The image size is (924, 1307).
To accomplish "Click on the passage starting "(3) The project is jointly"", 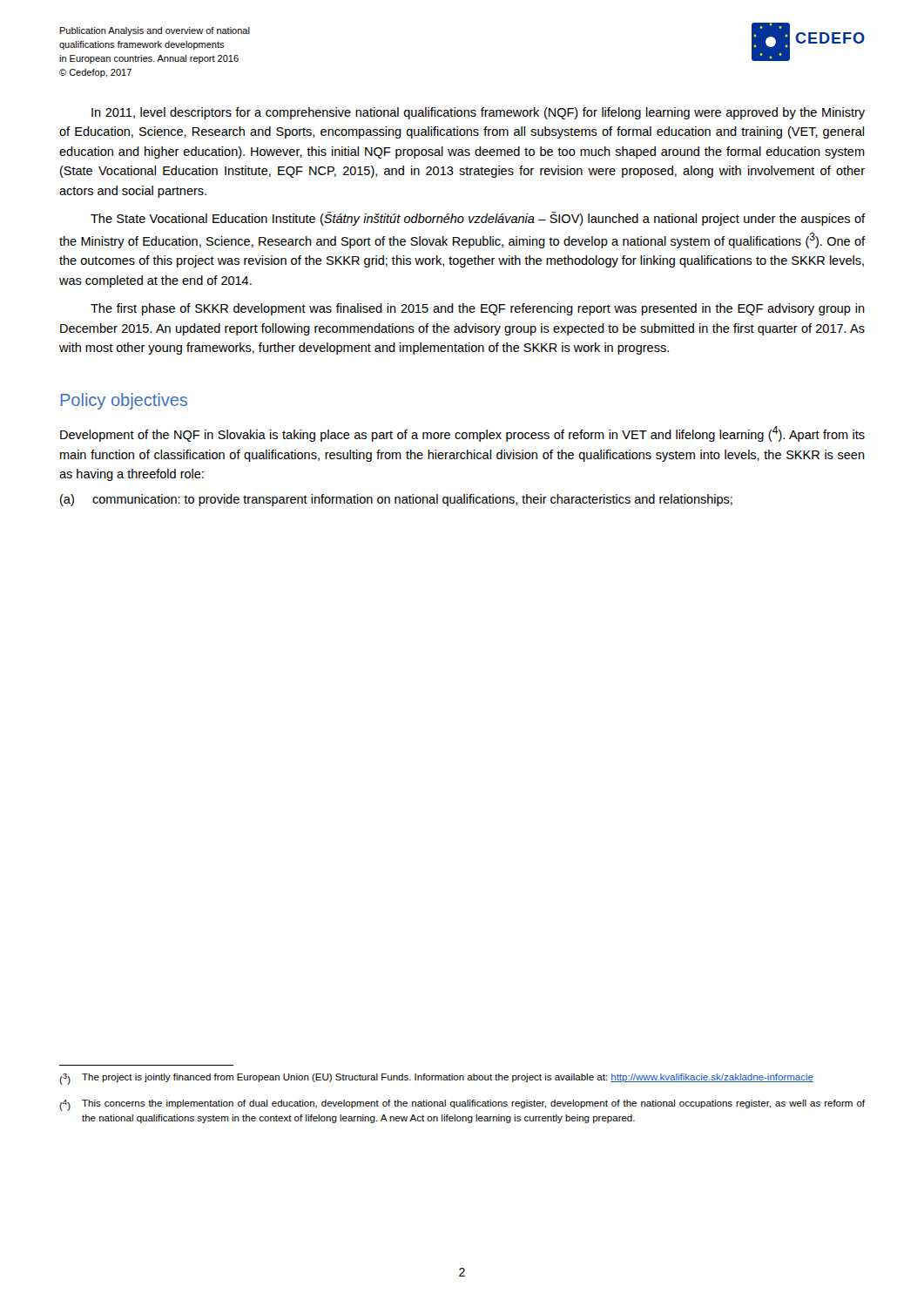I will (x=462, y=1079).
